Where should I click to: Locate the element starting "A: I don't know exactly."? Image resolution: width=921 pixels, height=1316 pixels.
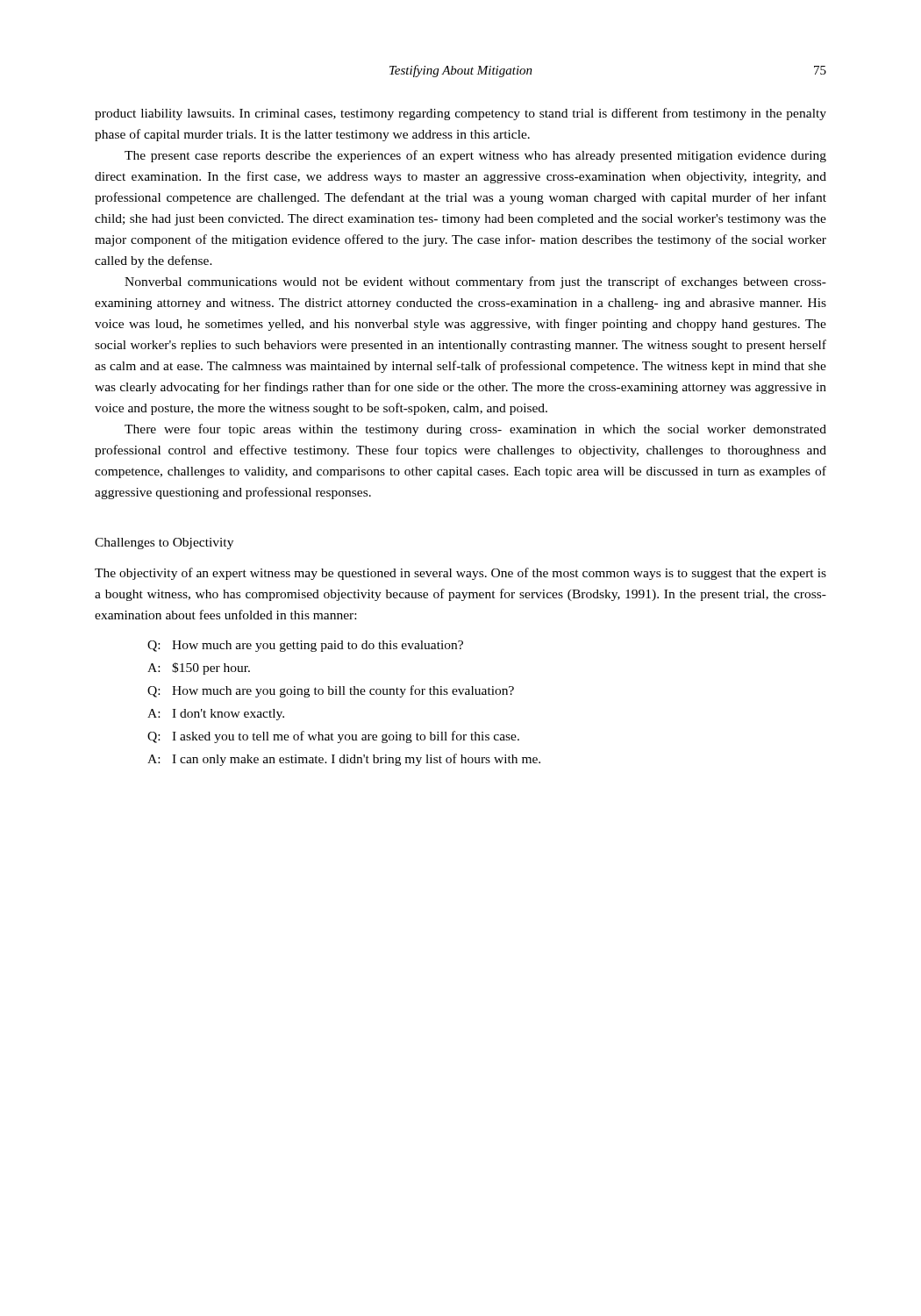click(x=216, y=715)
